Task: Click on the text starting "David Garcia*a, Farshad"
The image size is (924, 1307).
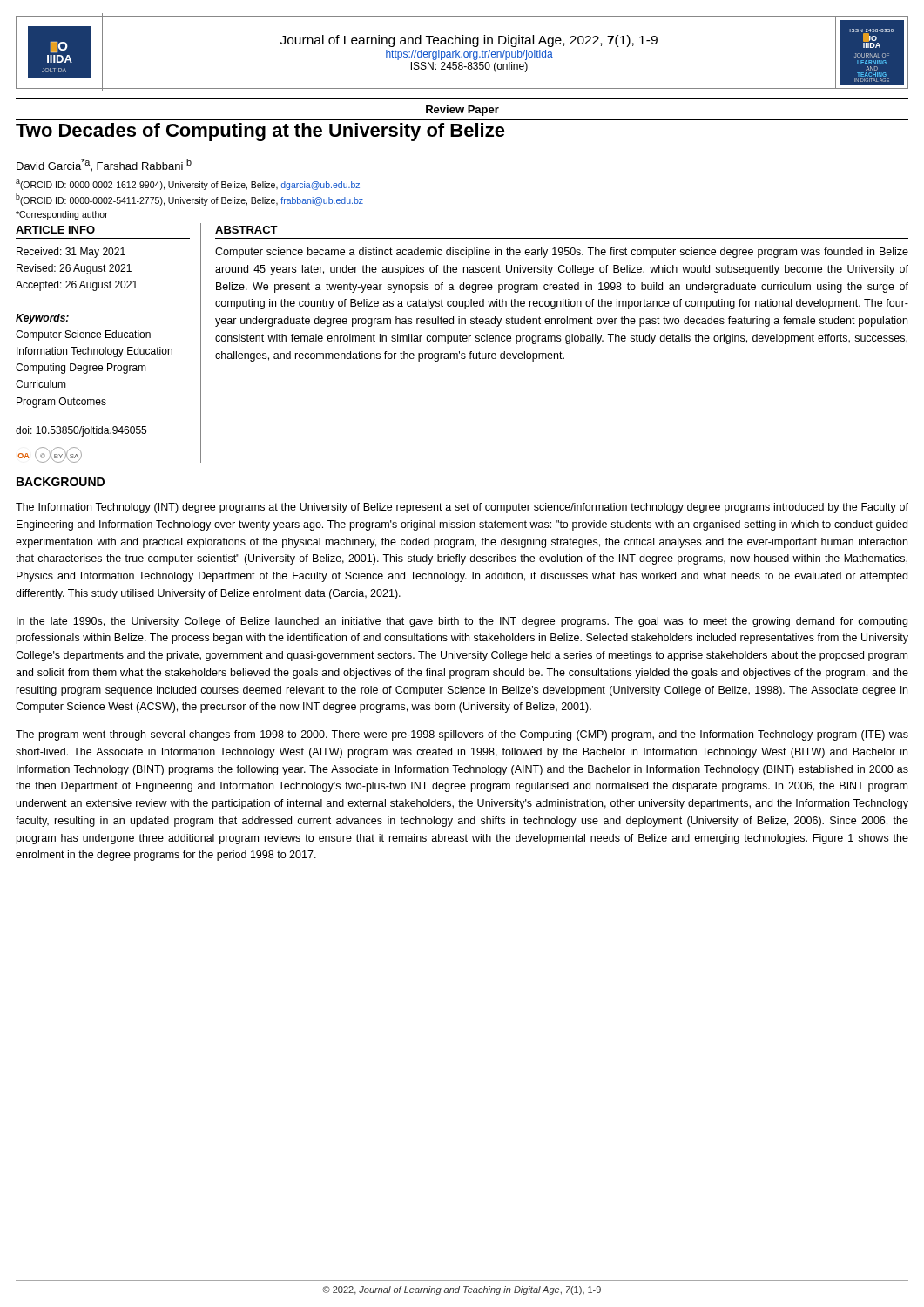Action: (x=104, y=165)
